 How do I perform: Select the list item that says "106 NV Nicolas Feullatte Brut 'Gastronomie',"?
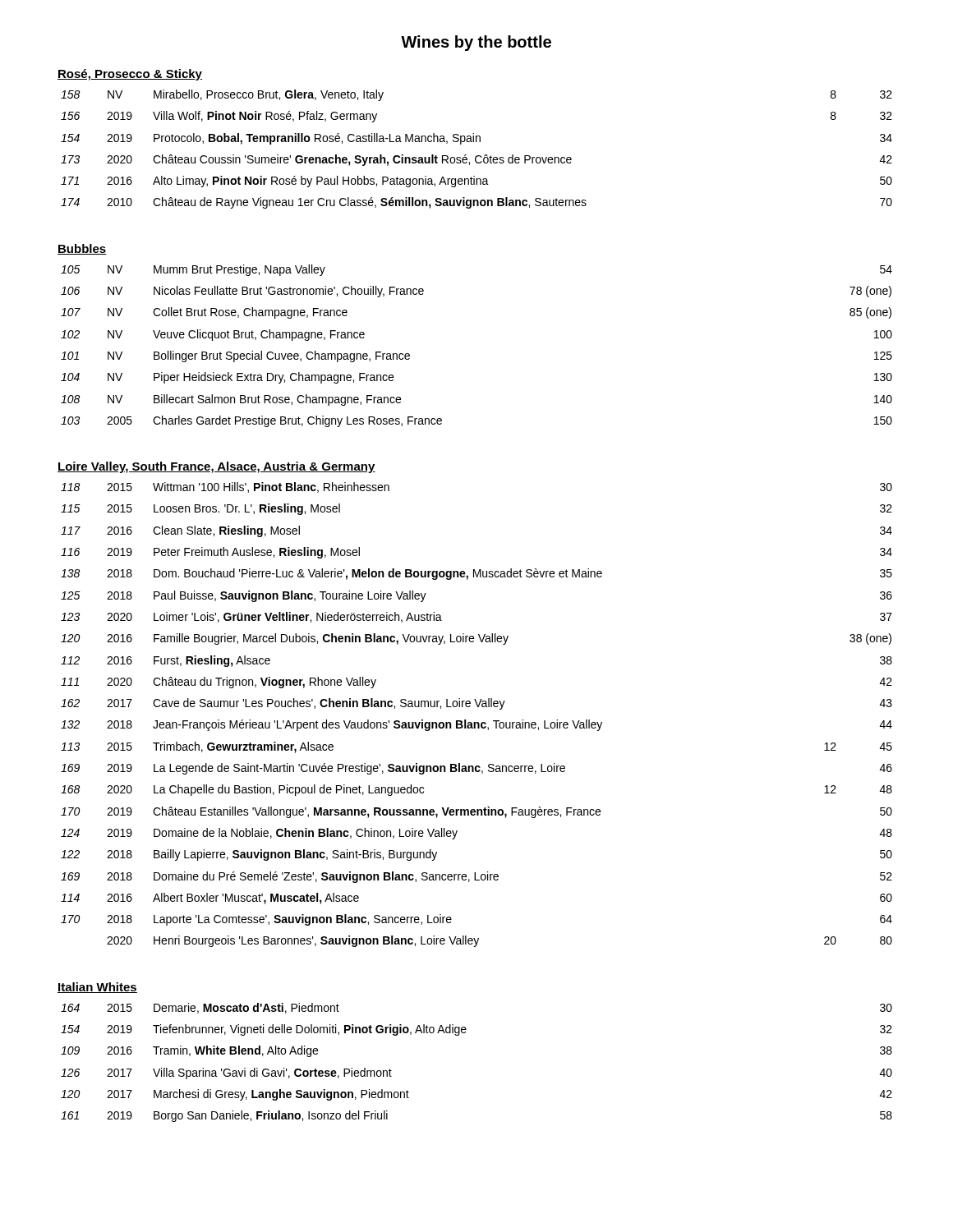click(73, 291)
